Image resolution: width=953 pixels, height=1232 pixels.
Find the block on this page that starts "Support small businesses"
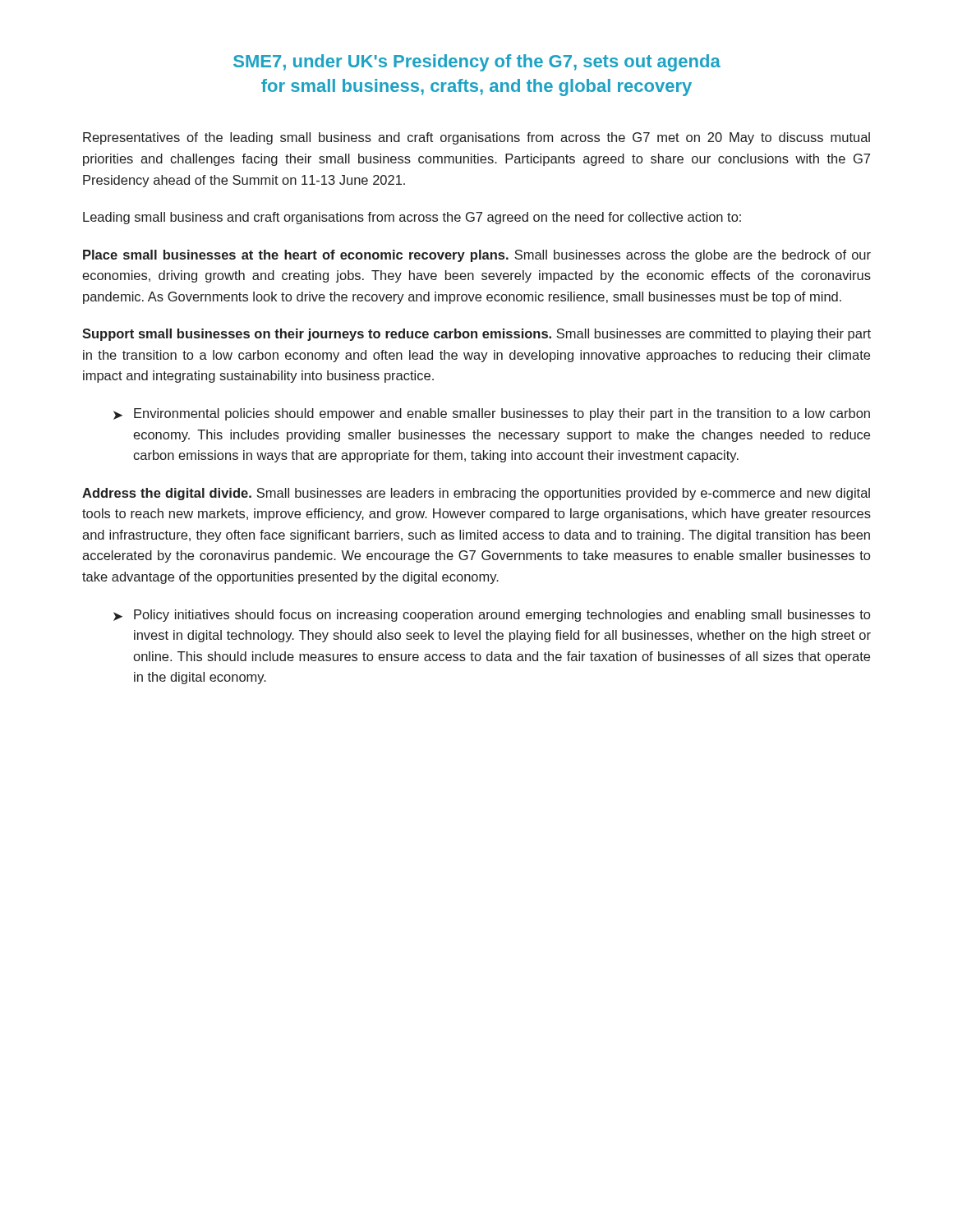pos(476,355)
